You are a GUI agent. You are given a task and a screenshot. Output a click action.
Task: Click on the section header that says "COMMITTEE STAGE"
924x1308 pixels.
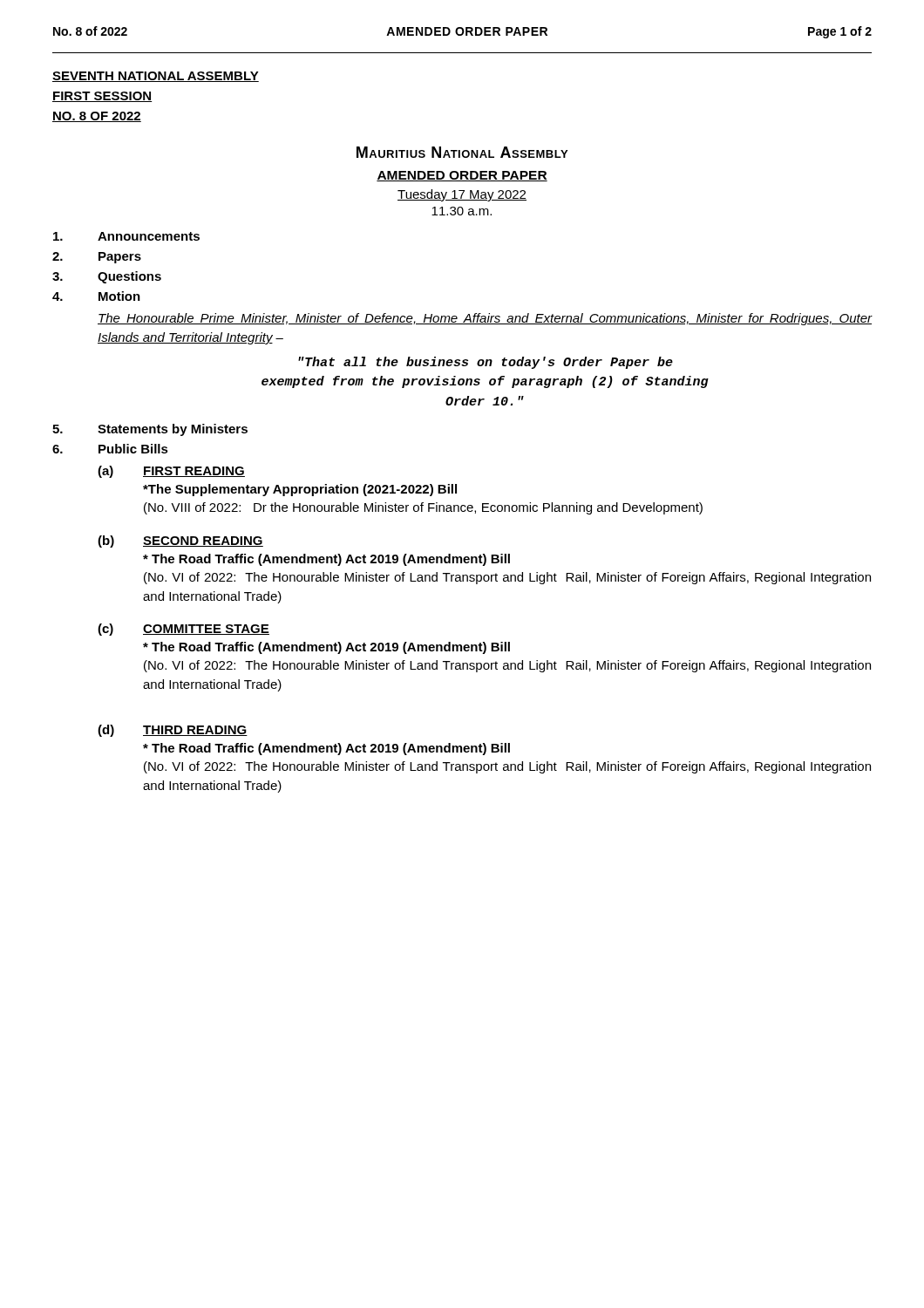206,628
